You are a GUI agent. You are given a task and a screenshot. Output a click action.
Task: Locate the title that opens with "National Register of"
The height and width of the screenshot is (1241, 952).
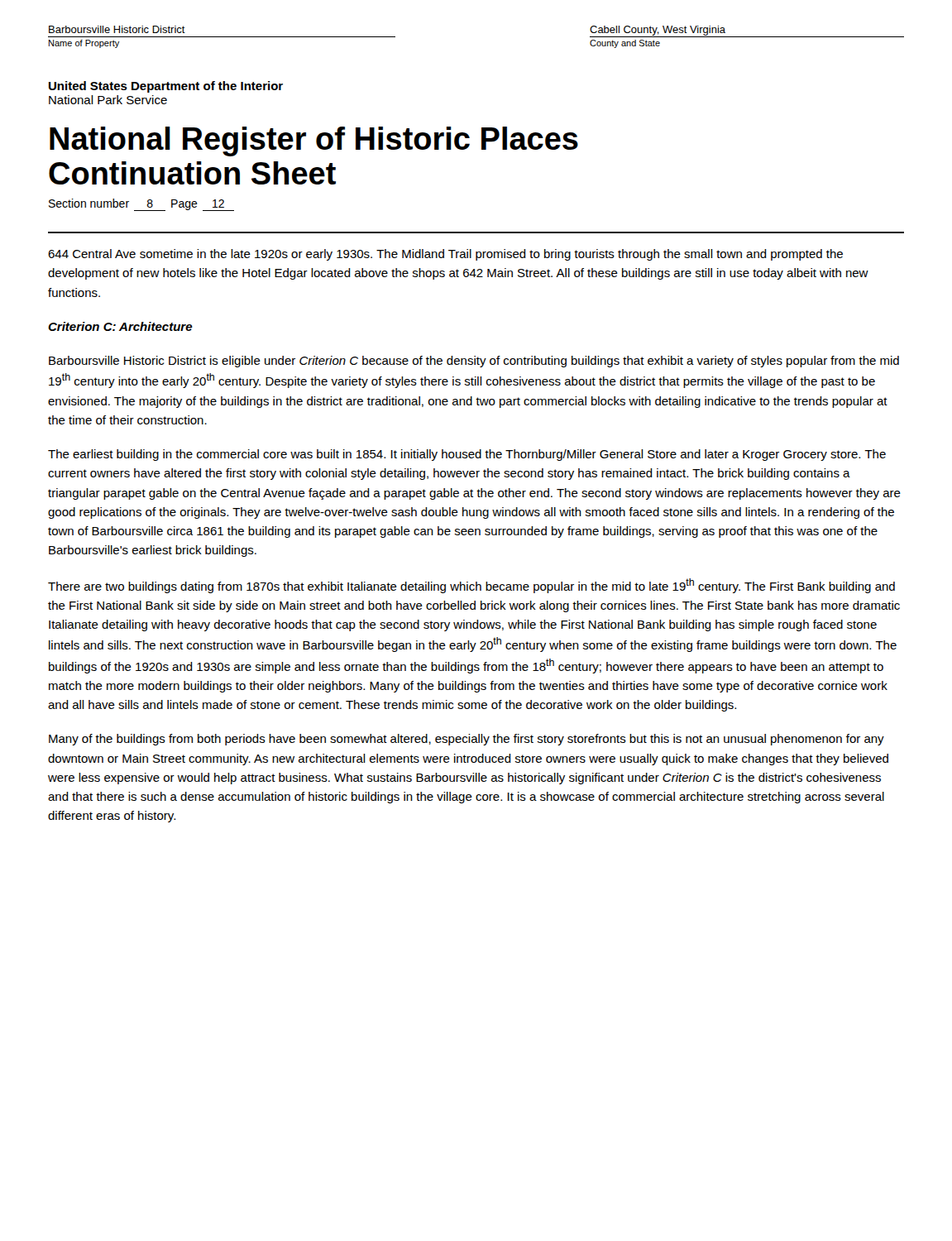pos(313,167)
